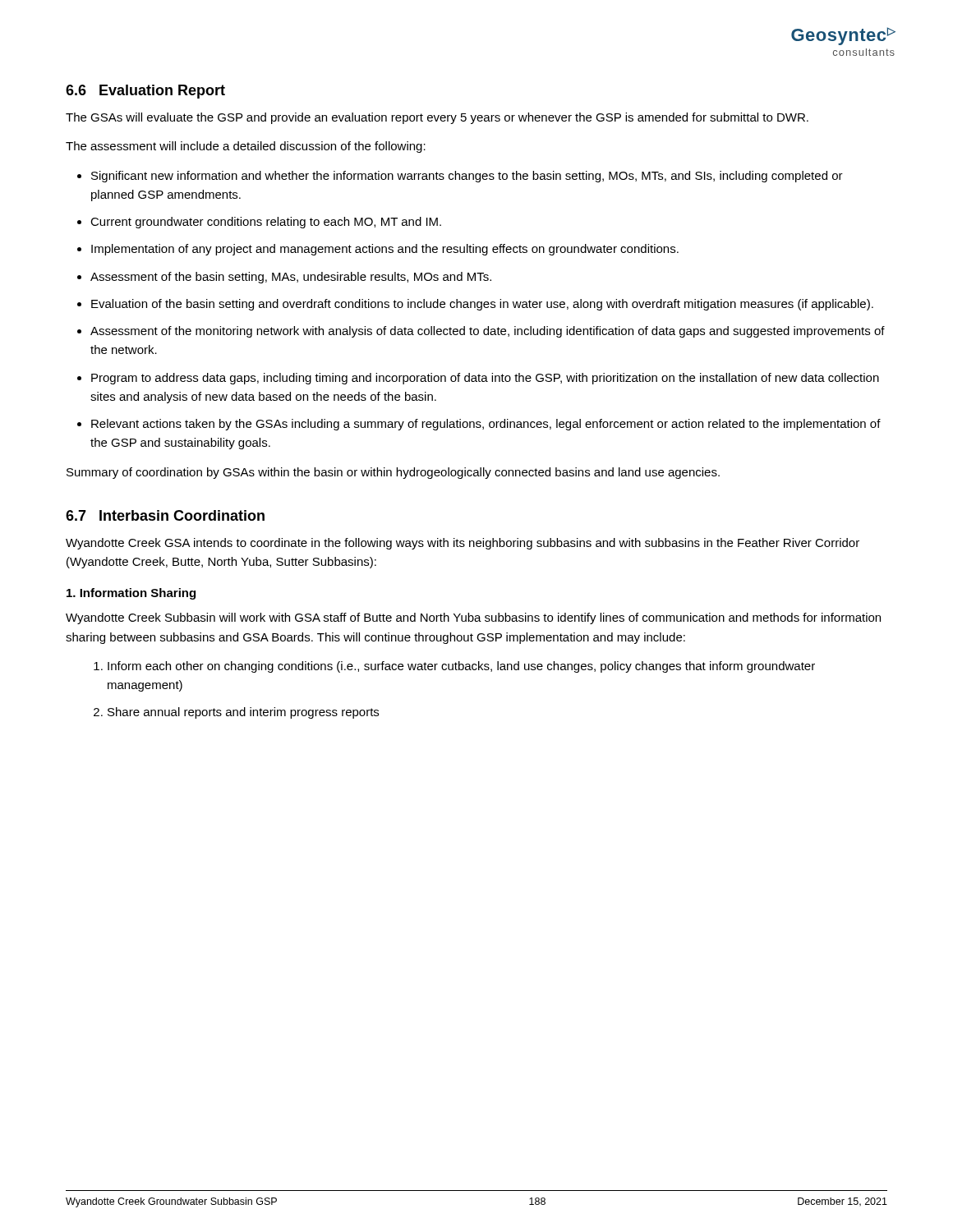This screenshot has height=1232, width=953.
Task: Find the block on this page that starts "Program to address data gaps,"
Action: pyautogui.click(x=485, y=387)
